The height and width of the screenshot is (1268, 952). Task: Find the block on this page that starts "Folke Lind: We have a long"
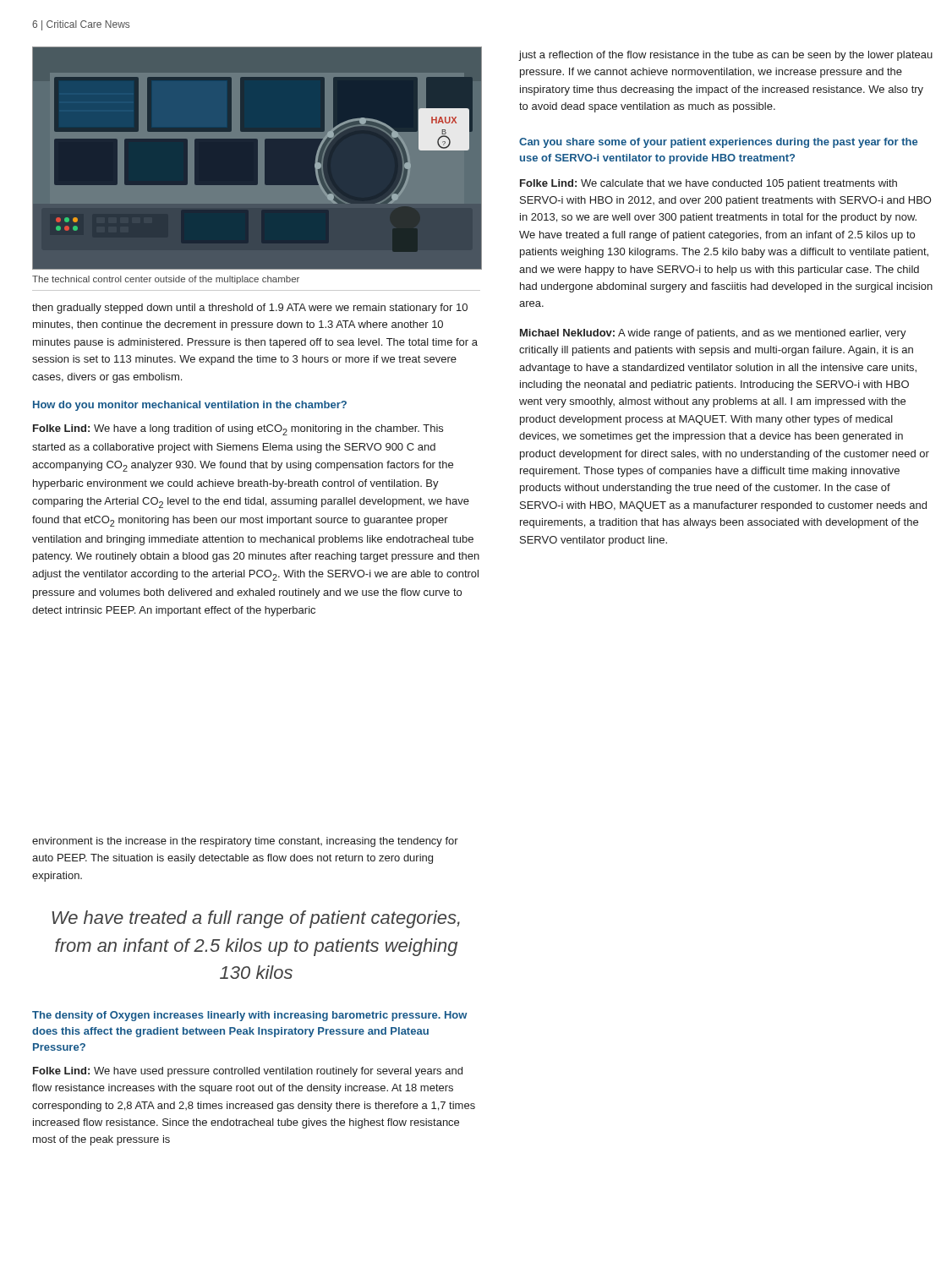tap(256, 519)
